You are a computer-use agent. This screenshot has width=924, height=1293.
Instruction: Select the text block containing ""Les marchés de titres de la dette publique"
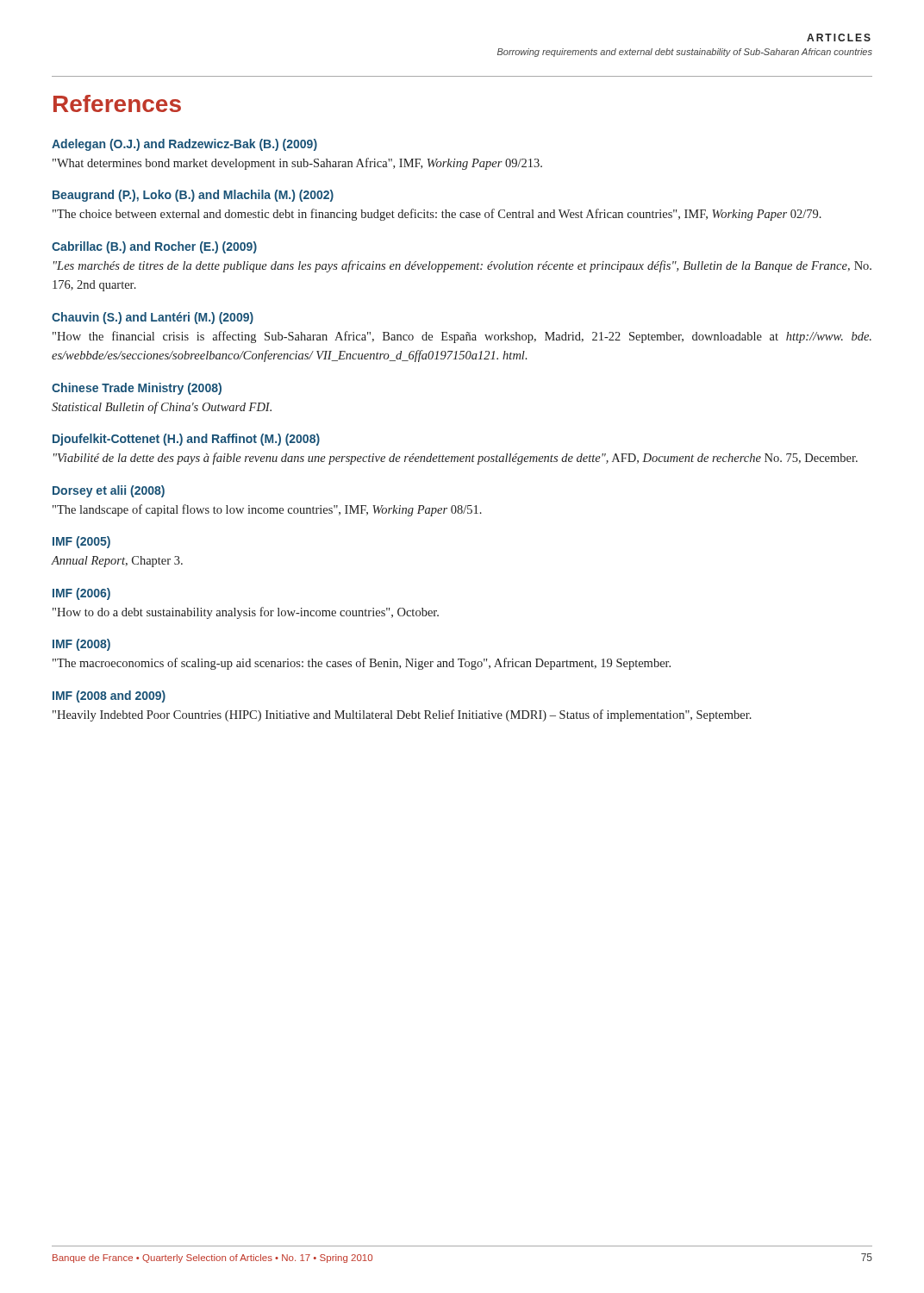pyautogui.click(x=462, y=275)
